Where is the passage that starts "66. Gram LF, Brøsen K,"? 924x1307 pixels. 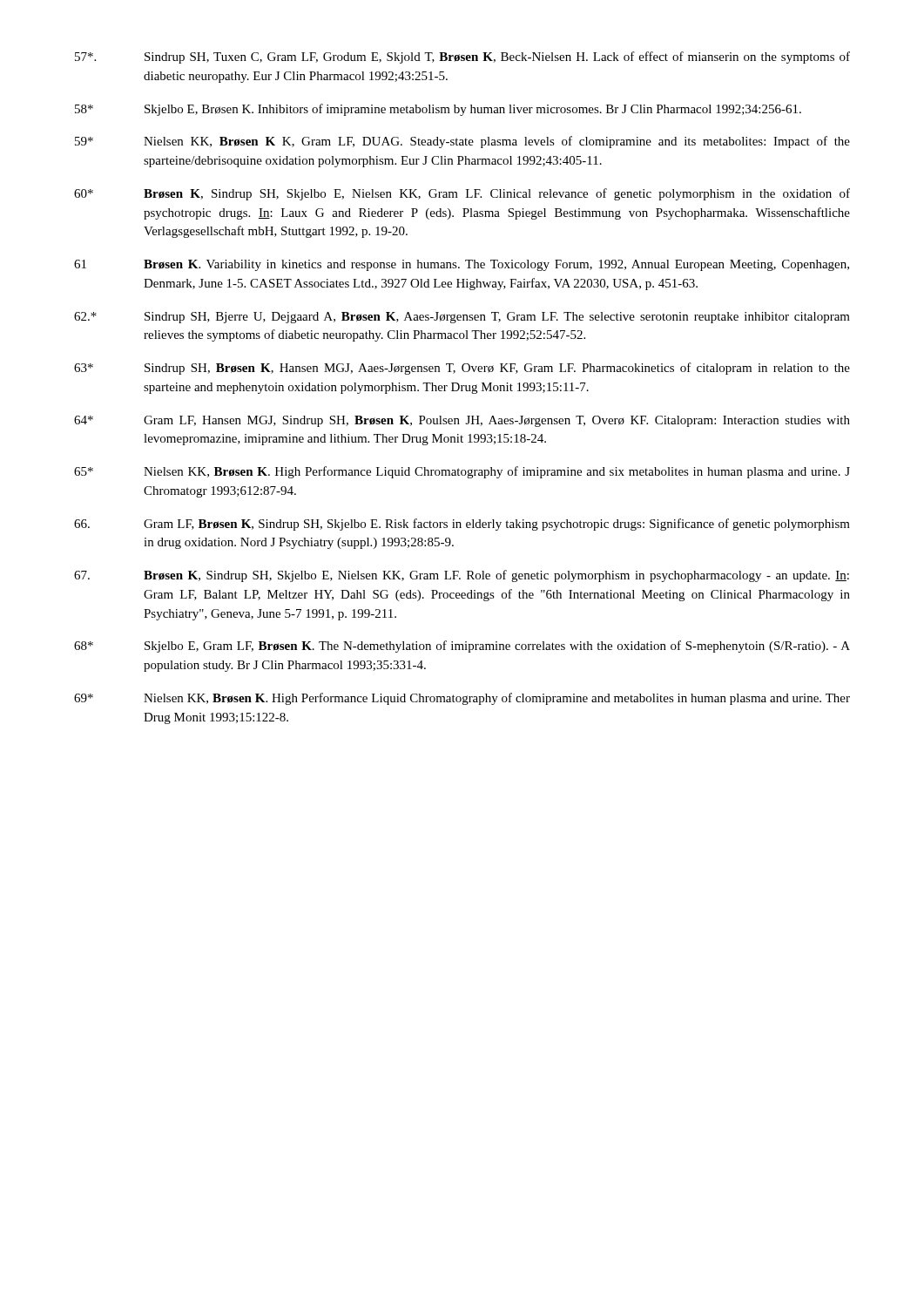[x=462, y=534]
